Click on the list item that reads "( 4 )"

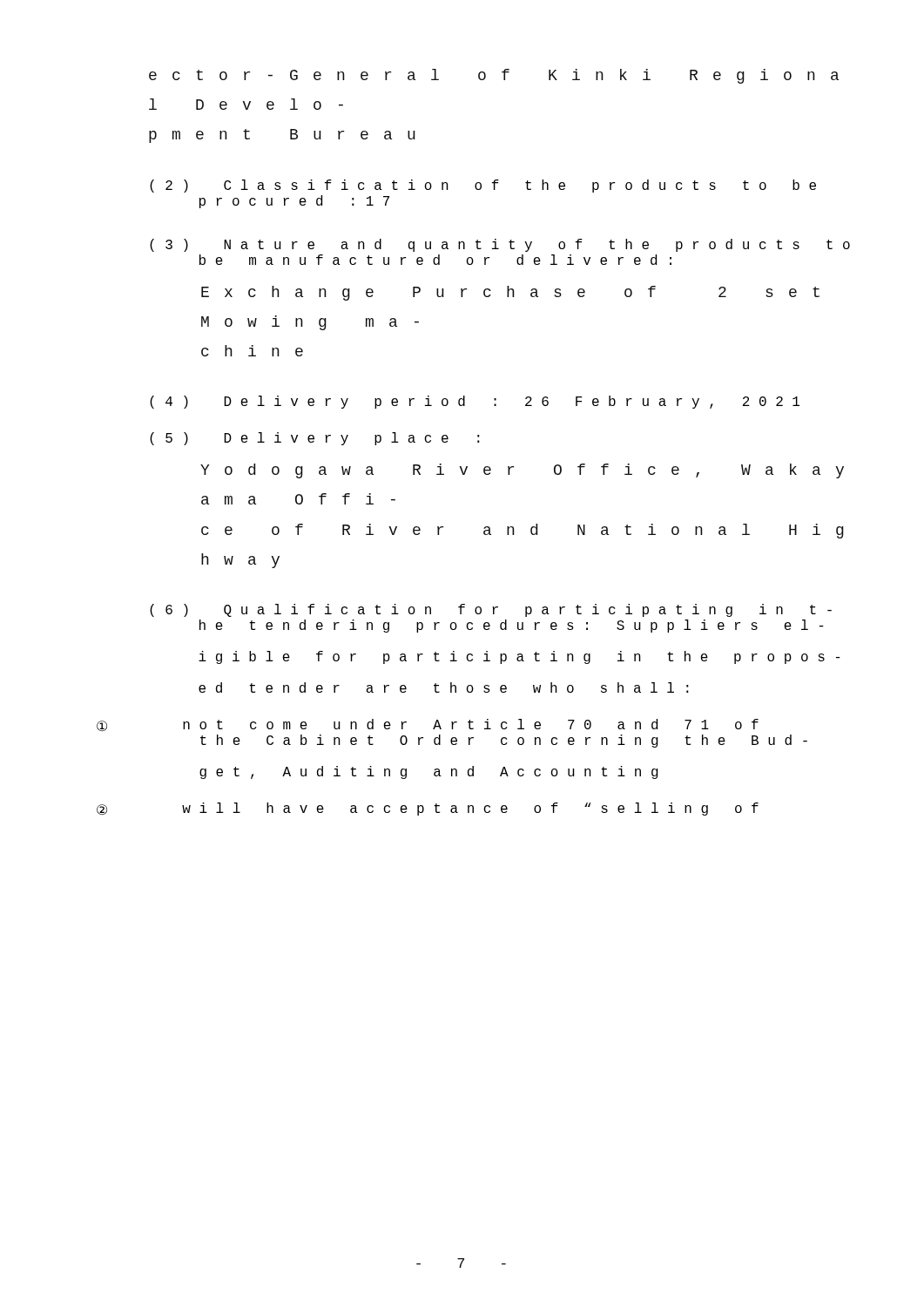tap(474, 403)
